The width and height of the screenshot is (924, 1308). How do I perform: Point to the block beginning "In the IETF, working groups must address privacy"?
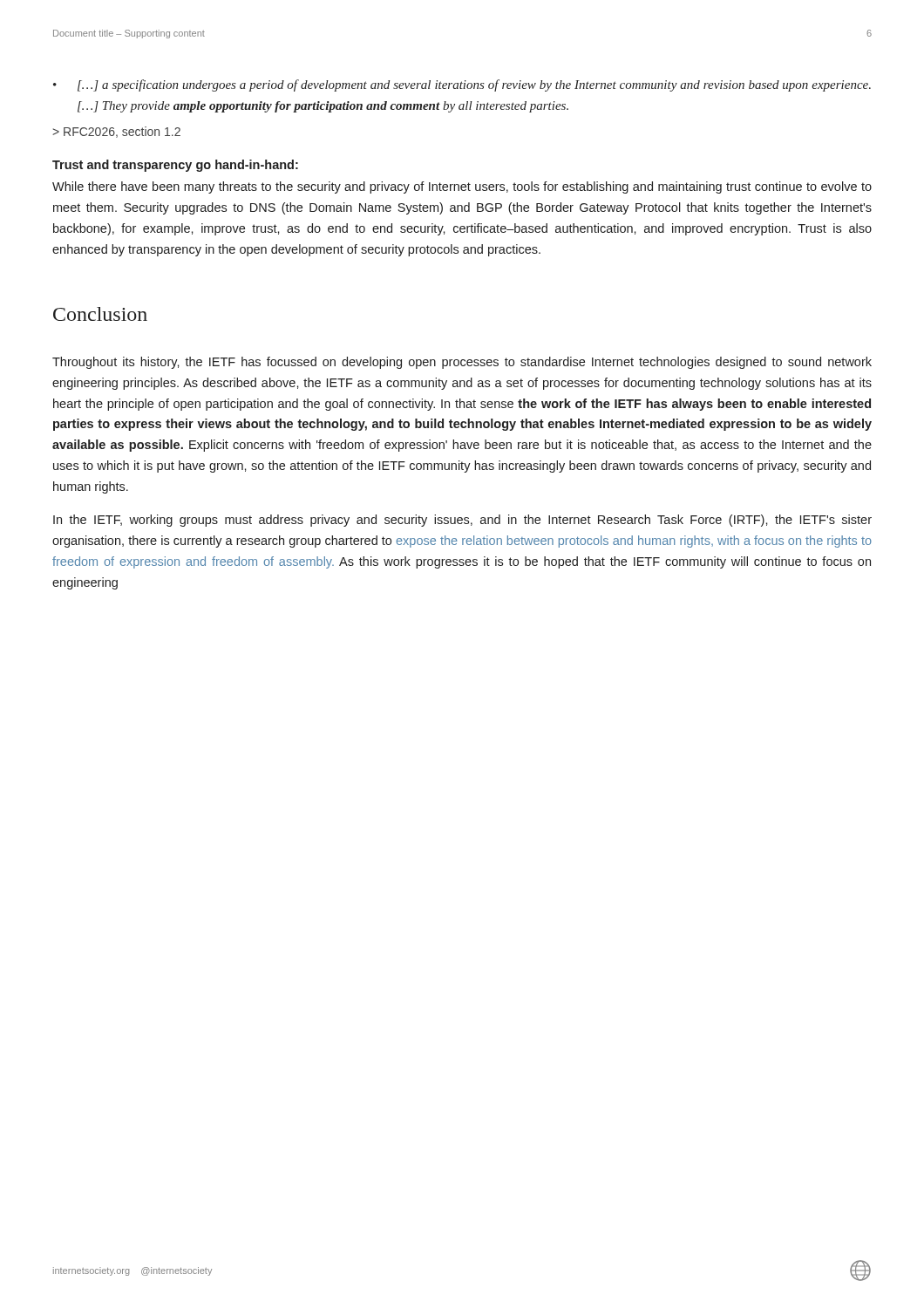point(462,551)
